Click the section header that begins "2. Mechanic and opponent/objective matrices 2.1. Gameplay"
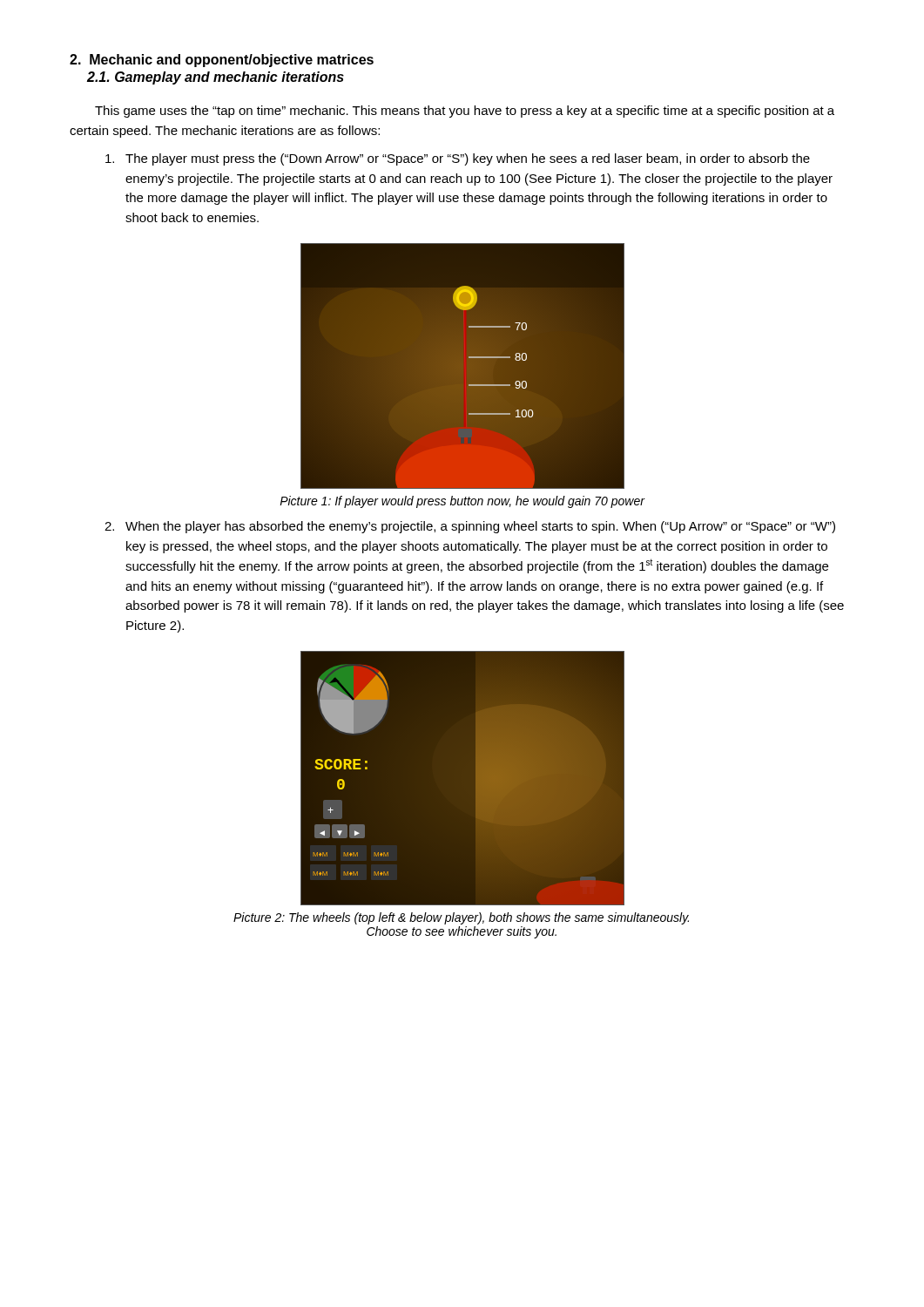 coord(222,61)
